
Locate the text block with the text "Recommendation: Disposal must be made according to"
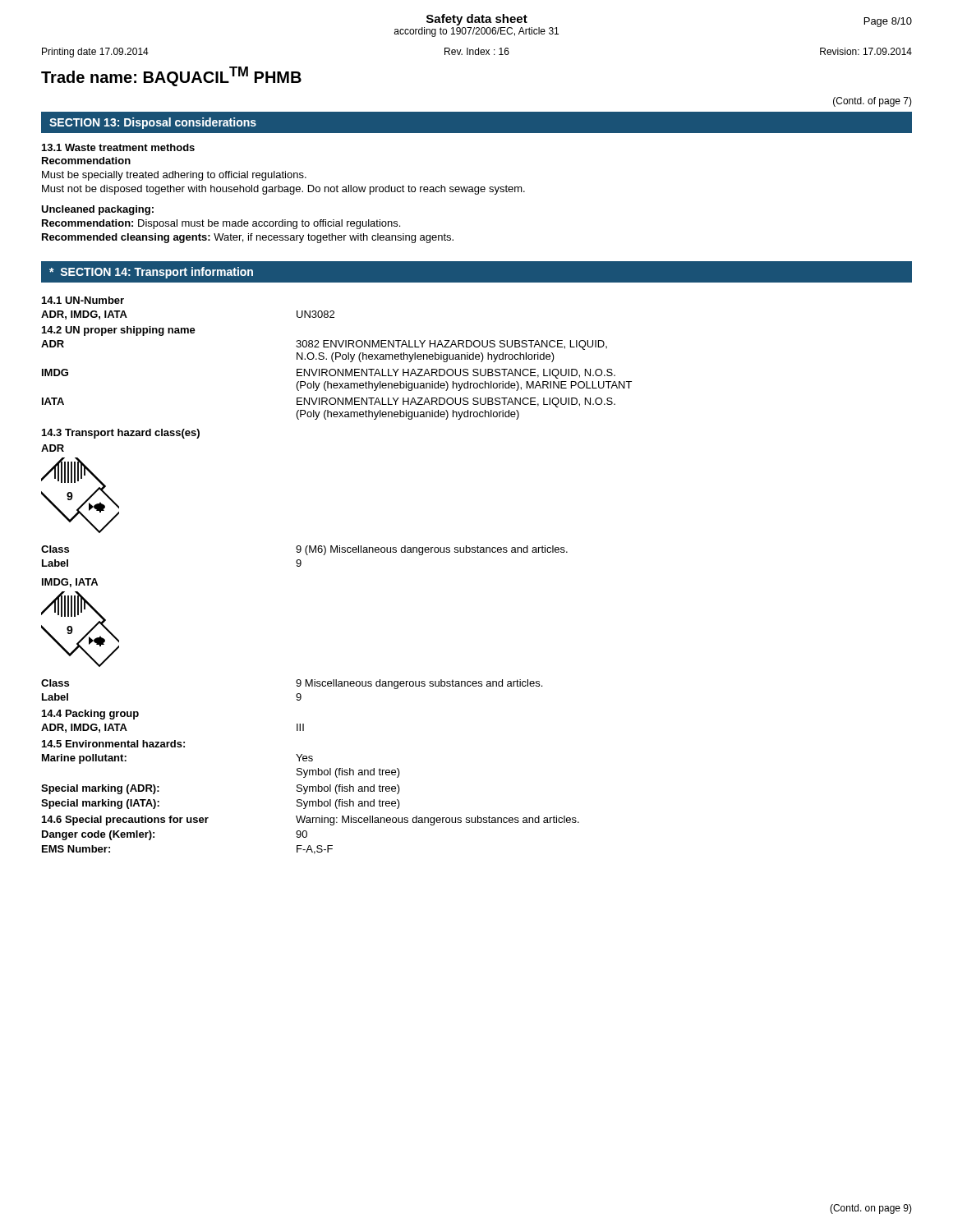pos(221,223)
